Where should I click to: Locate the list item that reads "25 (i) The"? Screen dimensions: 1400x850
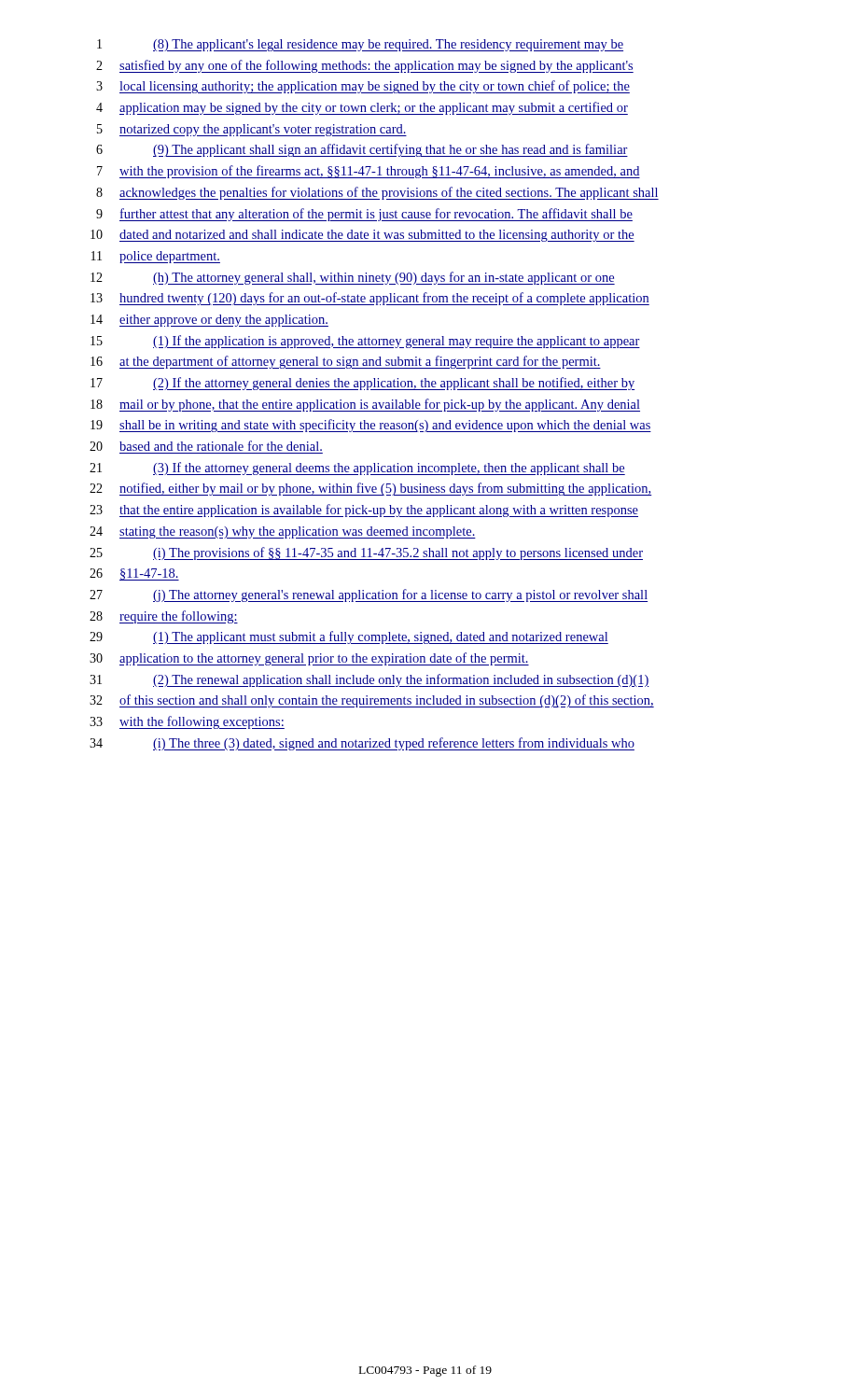tap(433, 563)
